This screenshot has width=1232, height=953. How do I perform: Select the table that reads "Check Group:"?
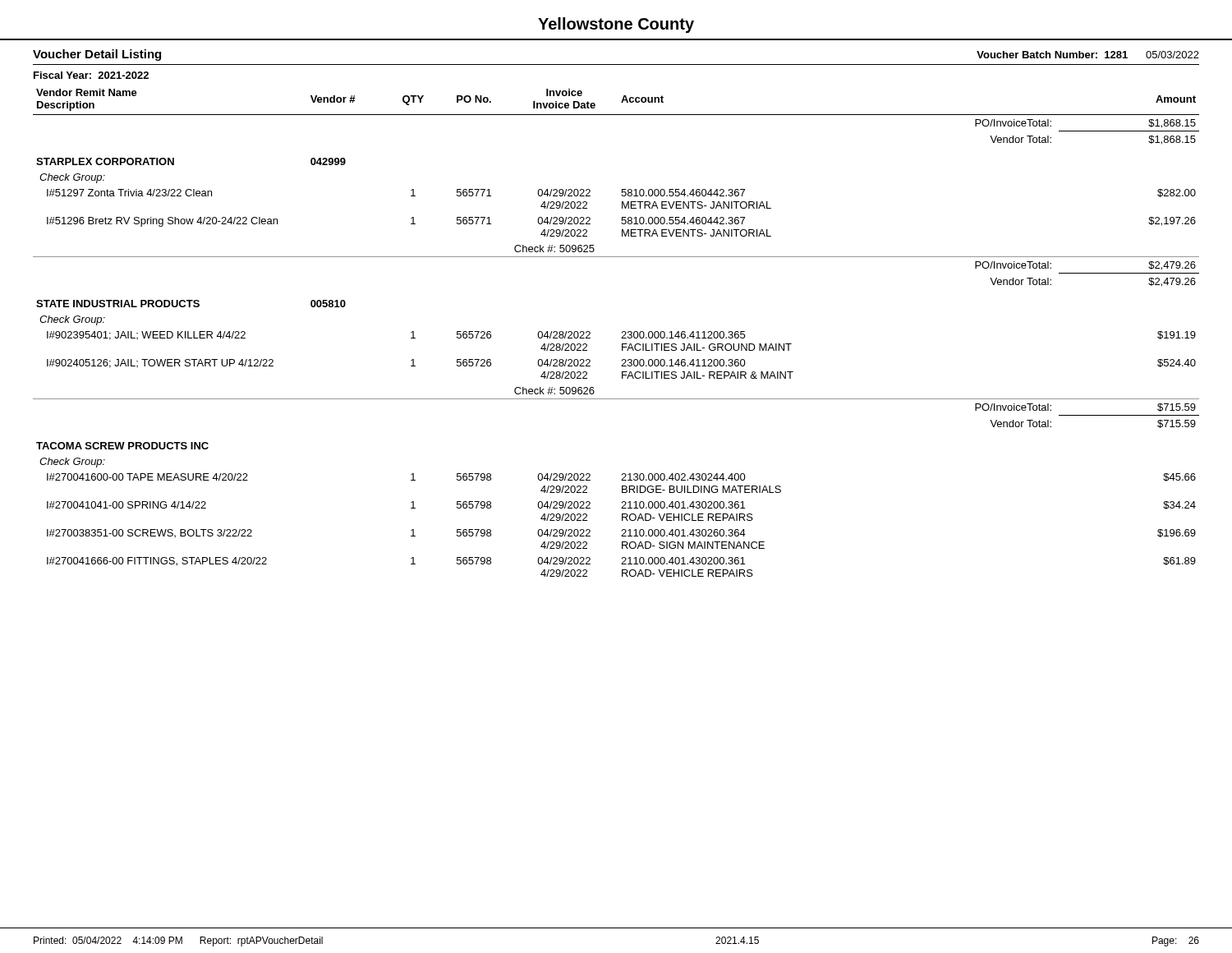click(x=616, y=332)
